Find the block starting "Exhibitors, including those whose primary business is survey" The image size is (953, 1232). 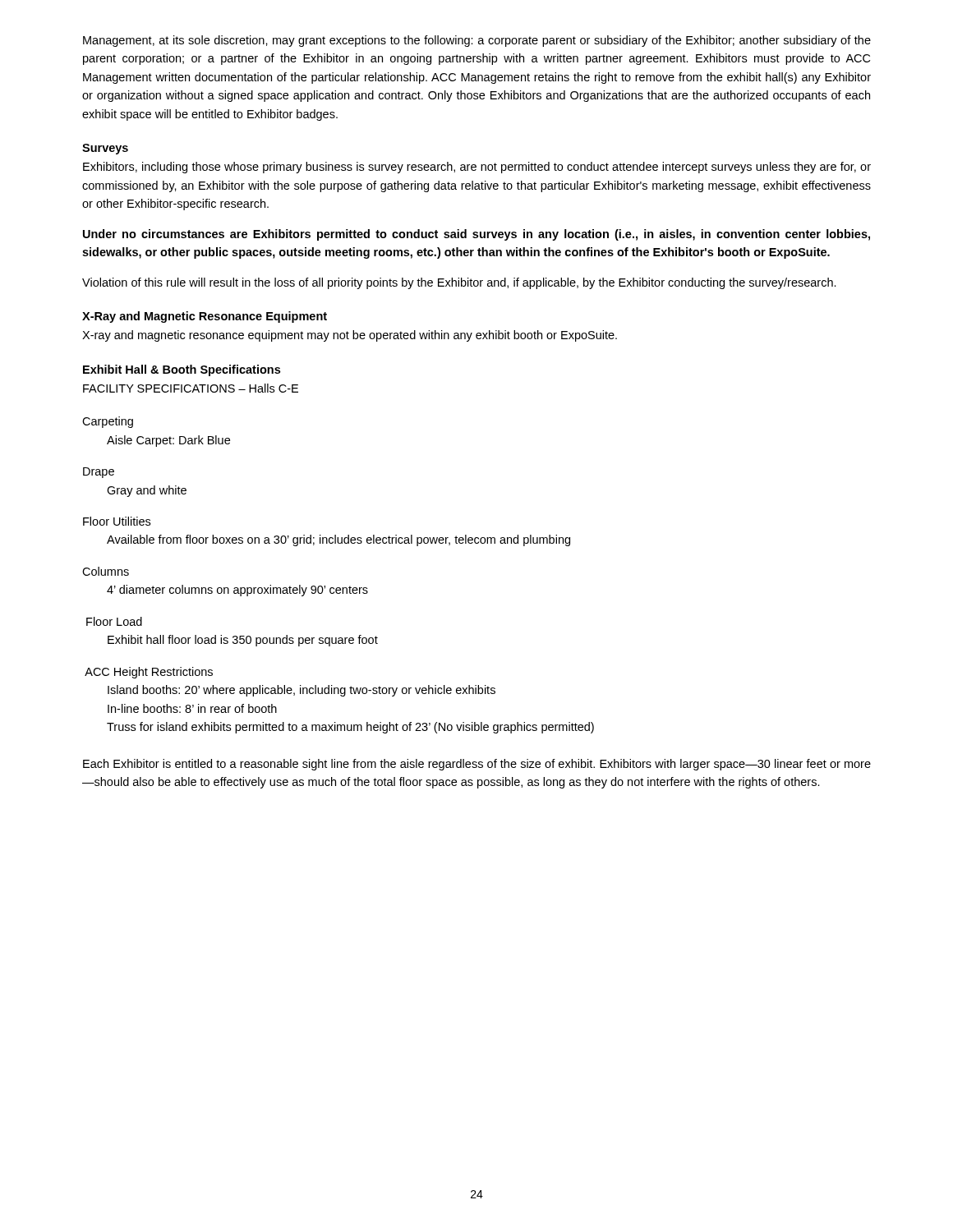pyautogui.click(x=476, y=186)
